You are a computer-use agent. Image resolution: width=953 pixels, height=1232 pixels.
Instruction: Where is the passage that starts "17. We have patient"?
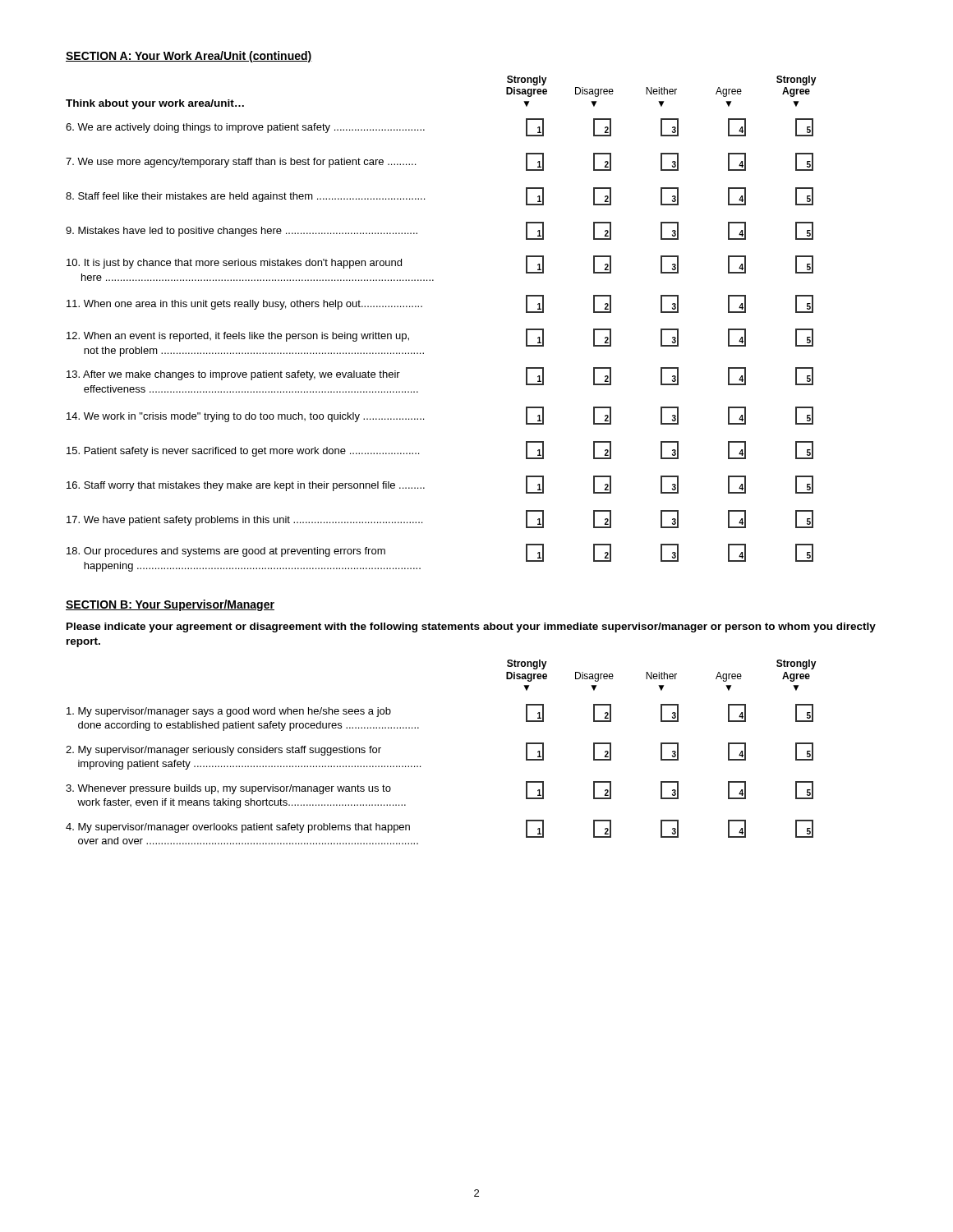(180, 518)
